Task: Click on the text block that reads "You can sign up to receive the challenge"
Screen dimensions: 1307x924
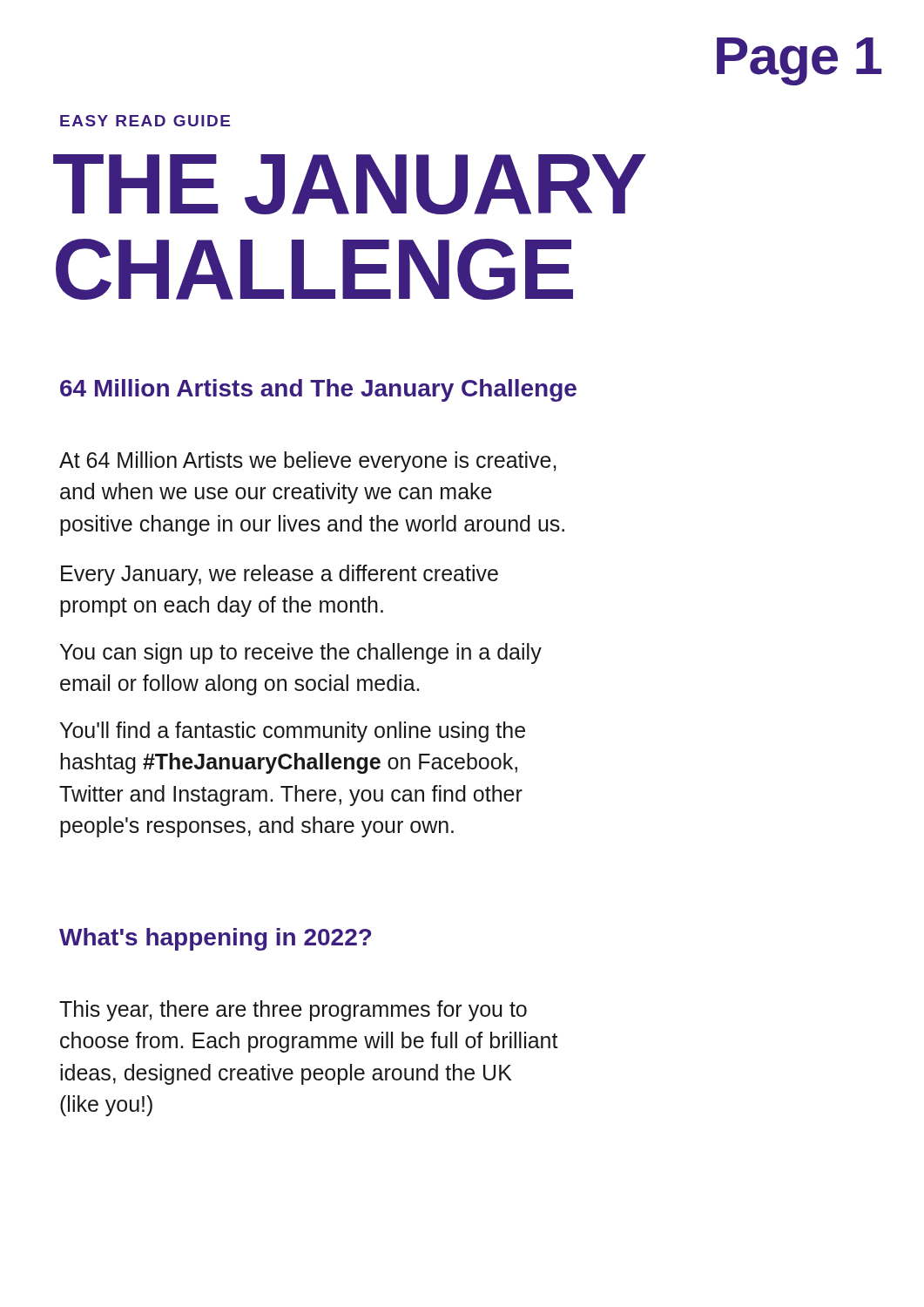Action: pyautogui.click(x=300, y=668)
